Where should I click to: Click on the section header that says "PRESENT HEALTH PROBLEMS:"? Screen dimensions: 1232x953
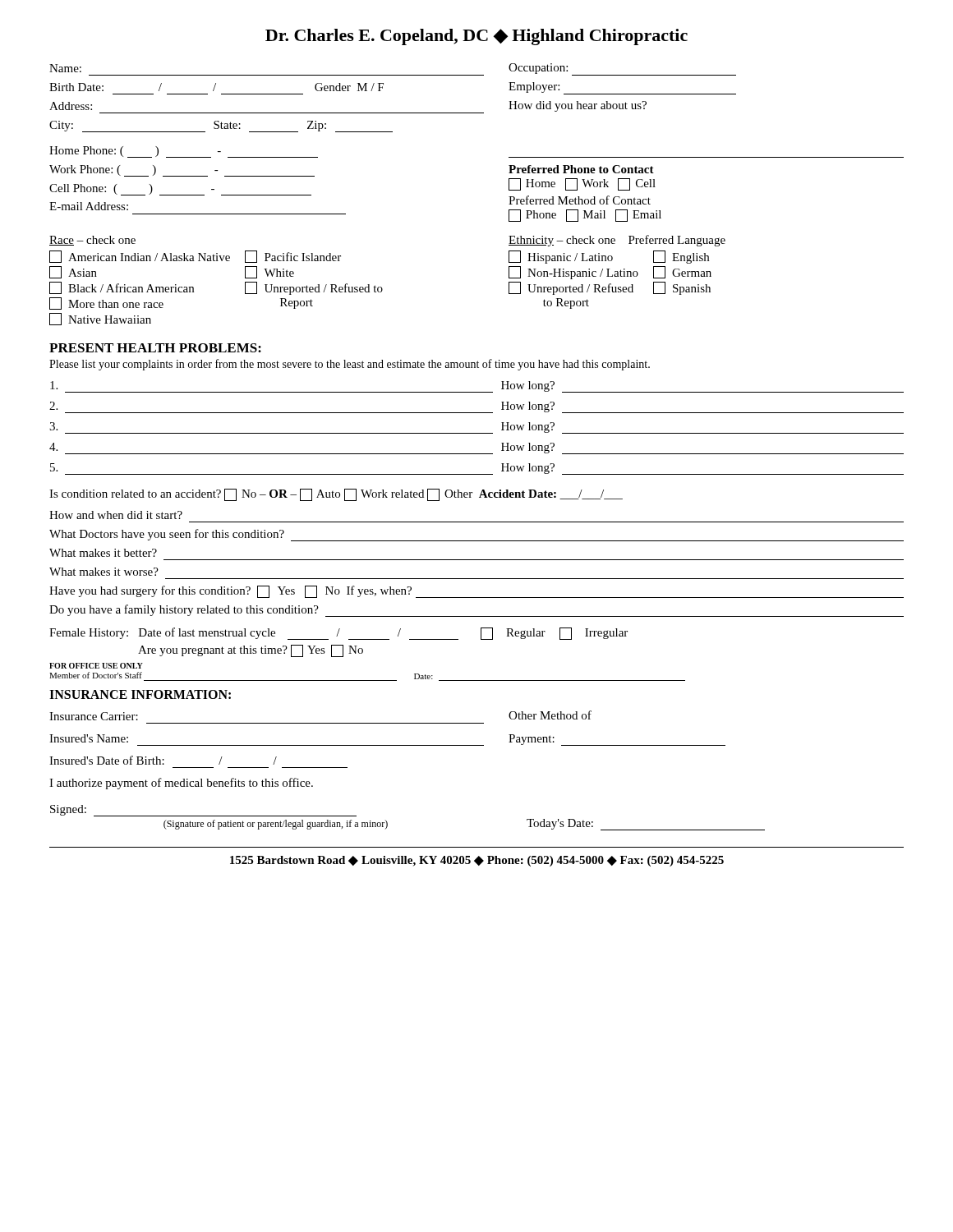coord(156,348)
